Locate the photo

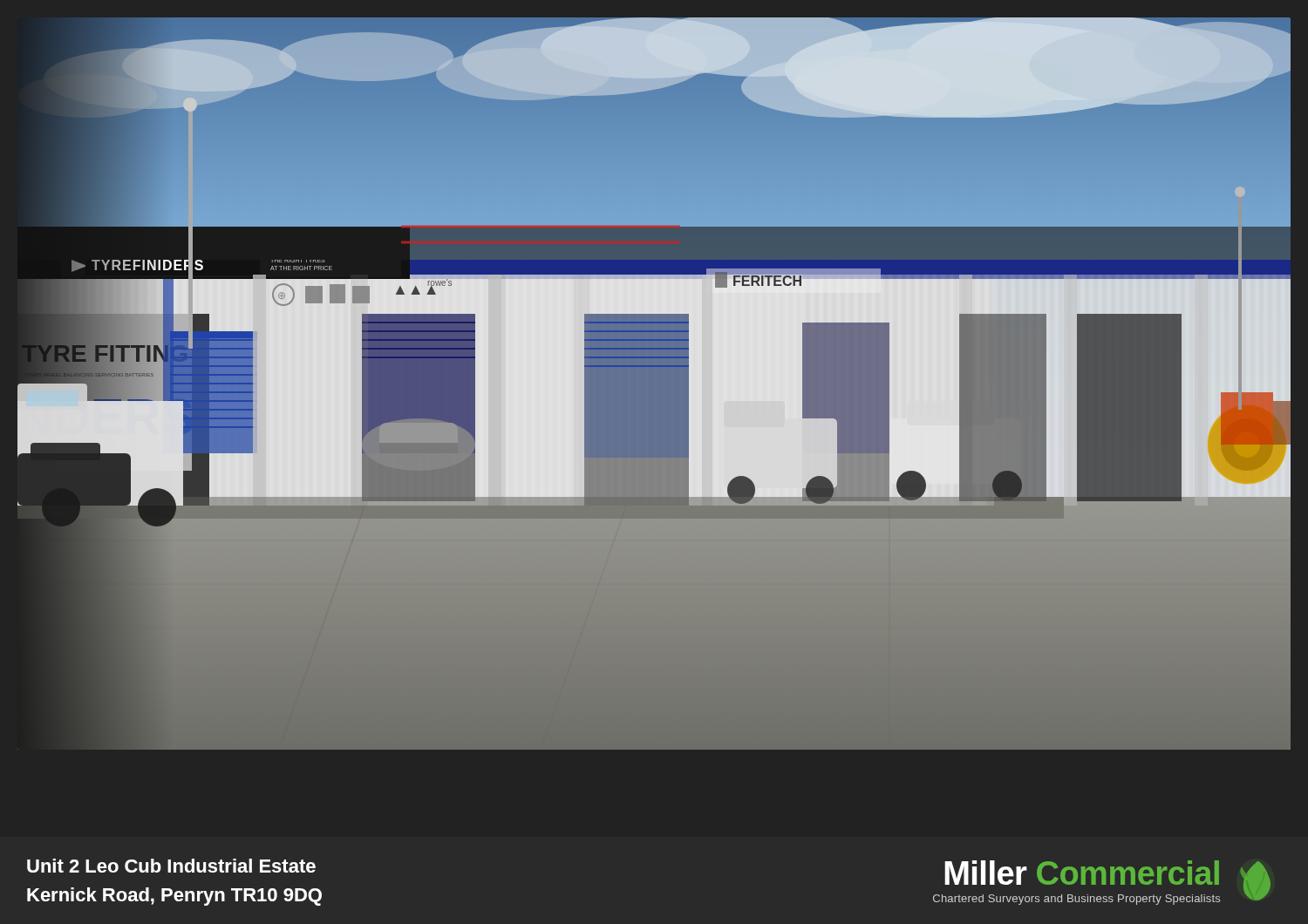click(654, 384)
